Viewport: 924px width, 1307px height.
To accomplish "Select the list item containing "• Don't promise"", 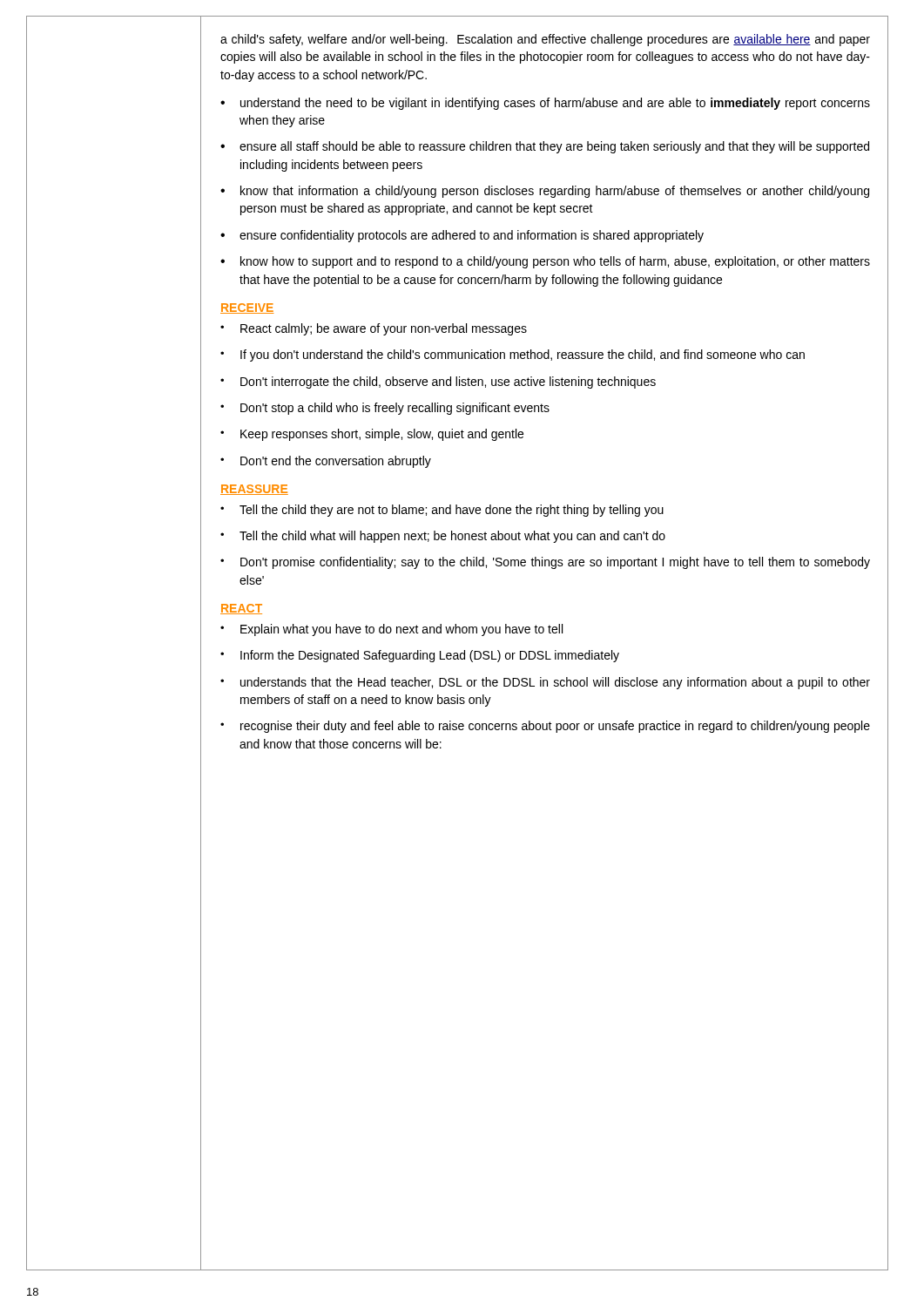I will (x=545, y=571).
